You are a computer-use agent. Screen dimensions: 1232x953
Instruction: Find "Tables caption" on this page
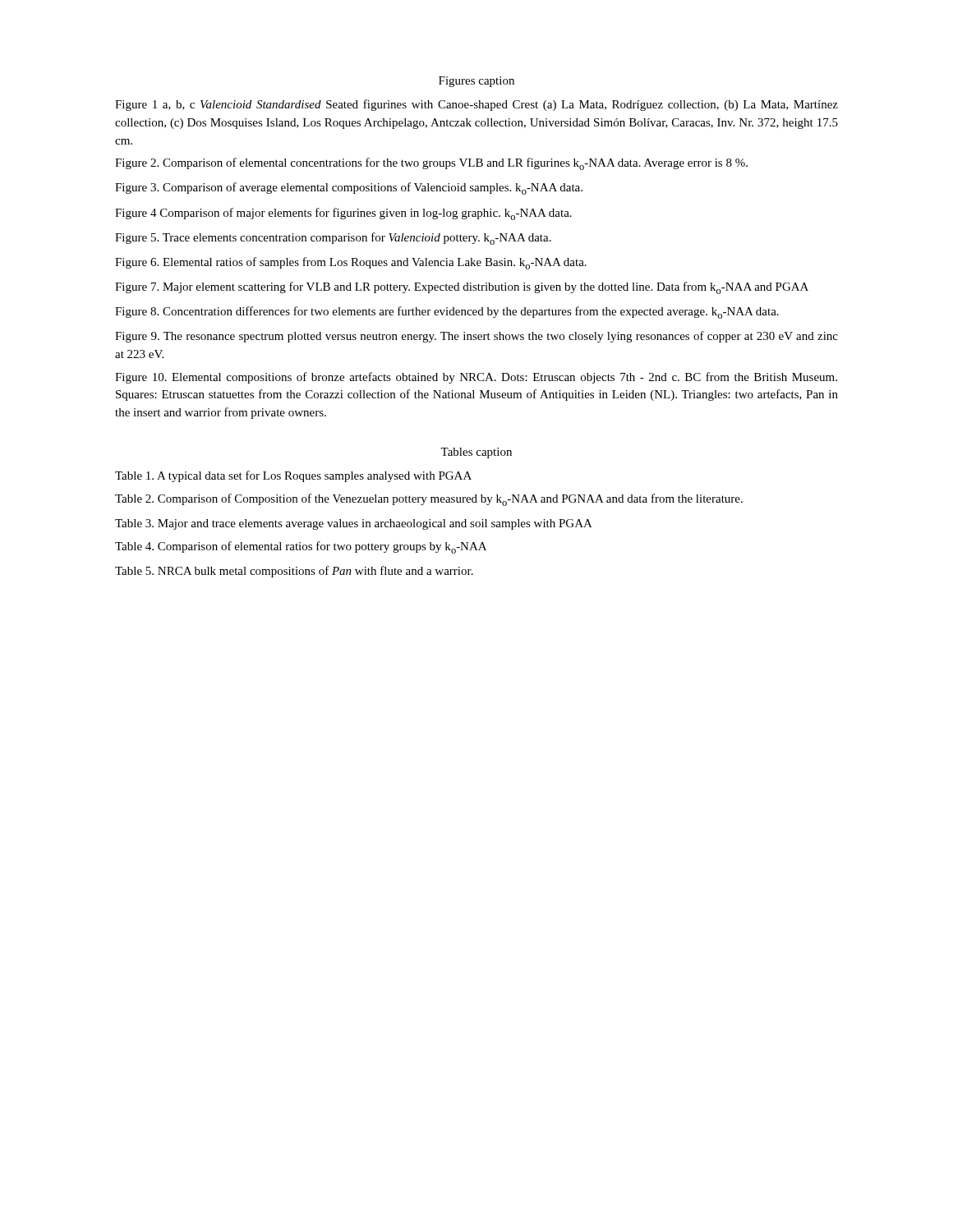click(x=476, y=452)
